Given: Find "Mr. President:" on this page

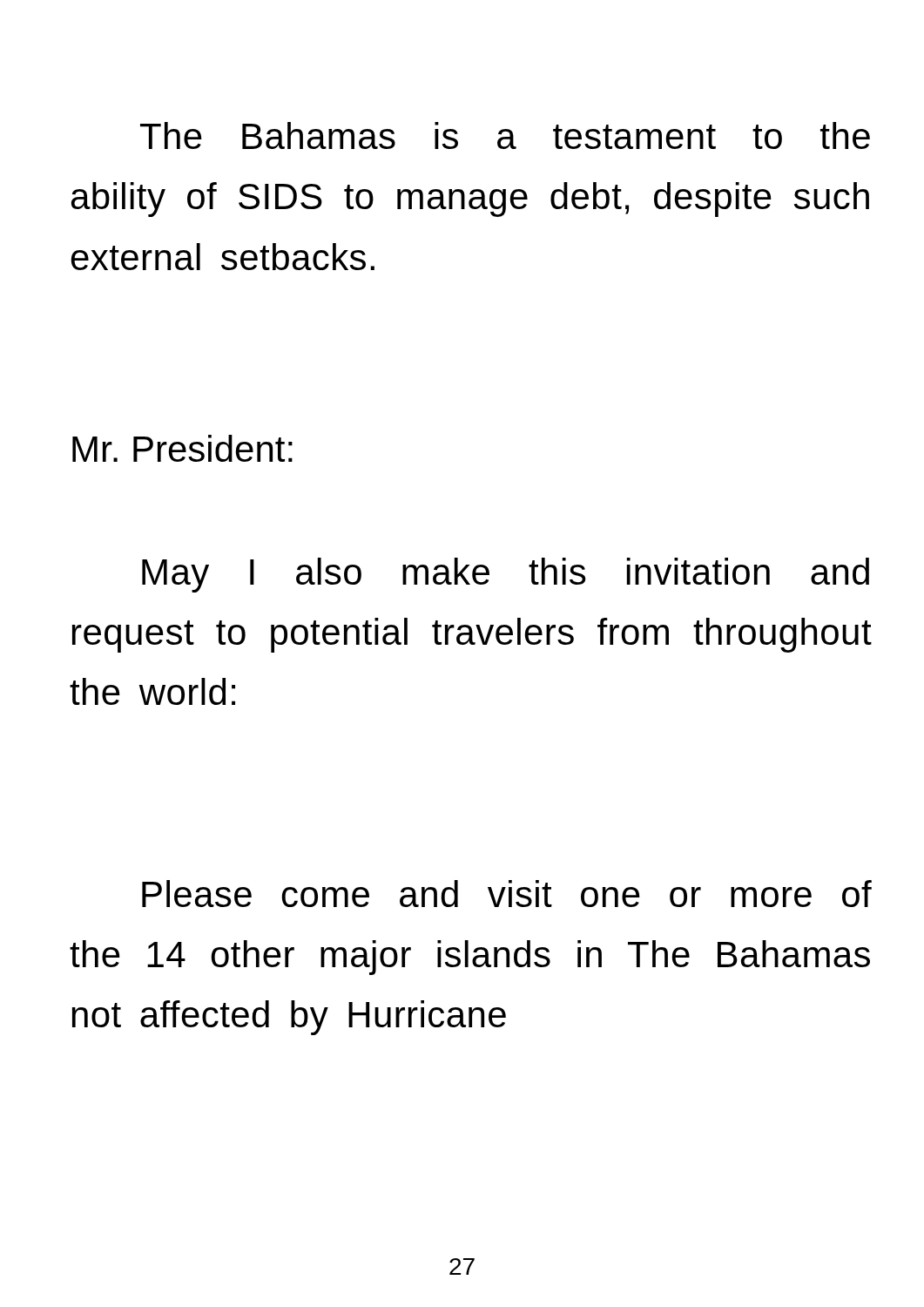Looking at the screenshot, I should (182, 448).
